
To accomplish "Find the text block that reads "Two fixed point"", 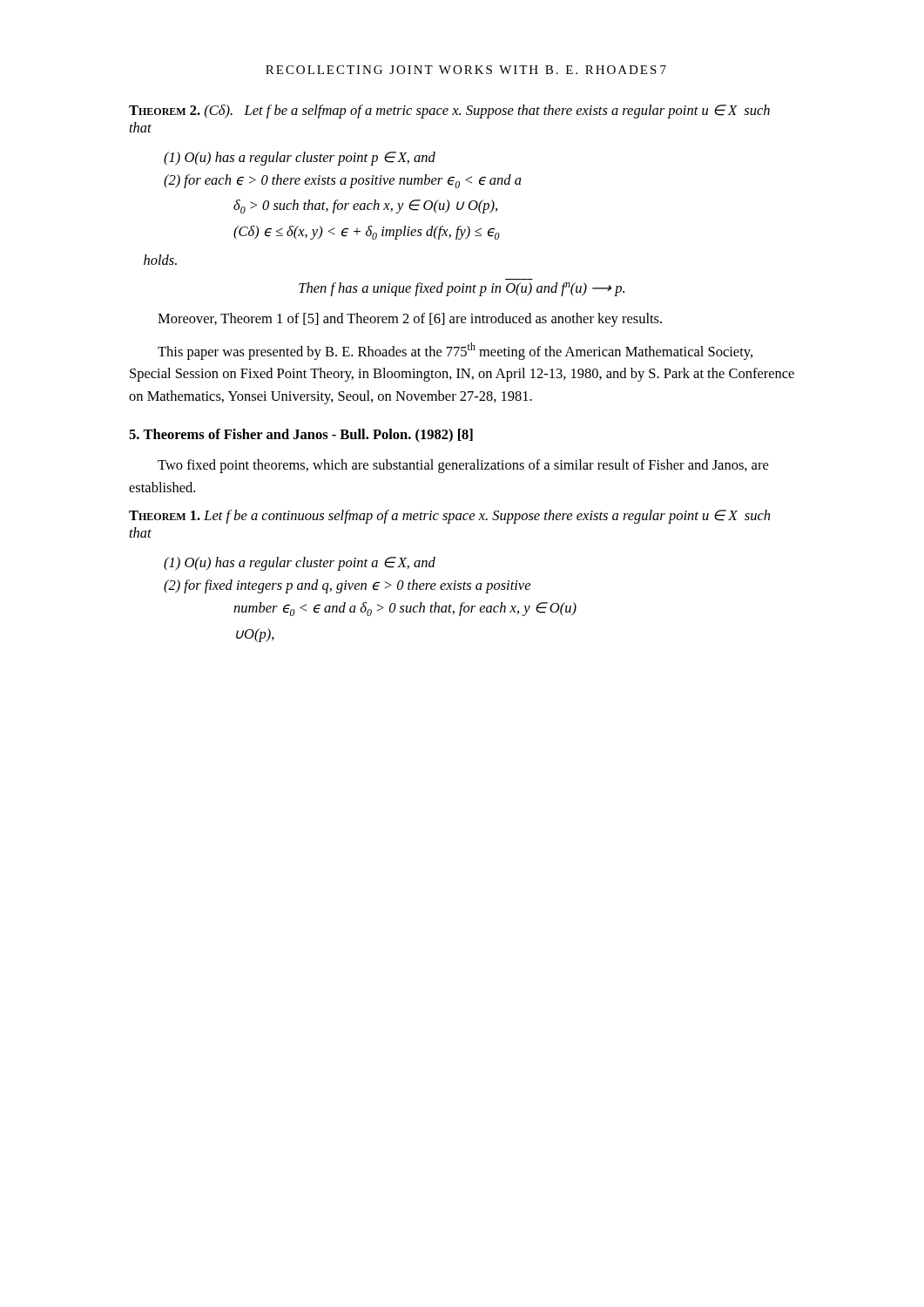I will [449, 476].
